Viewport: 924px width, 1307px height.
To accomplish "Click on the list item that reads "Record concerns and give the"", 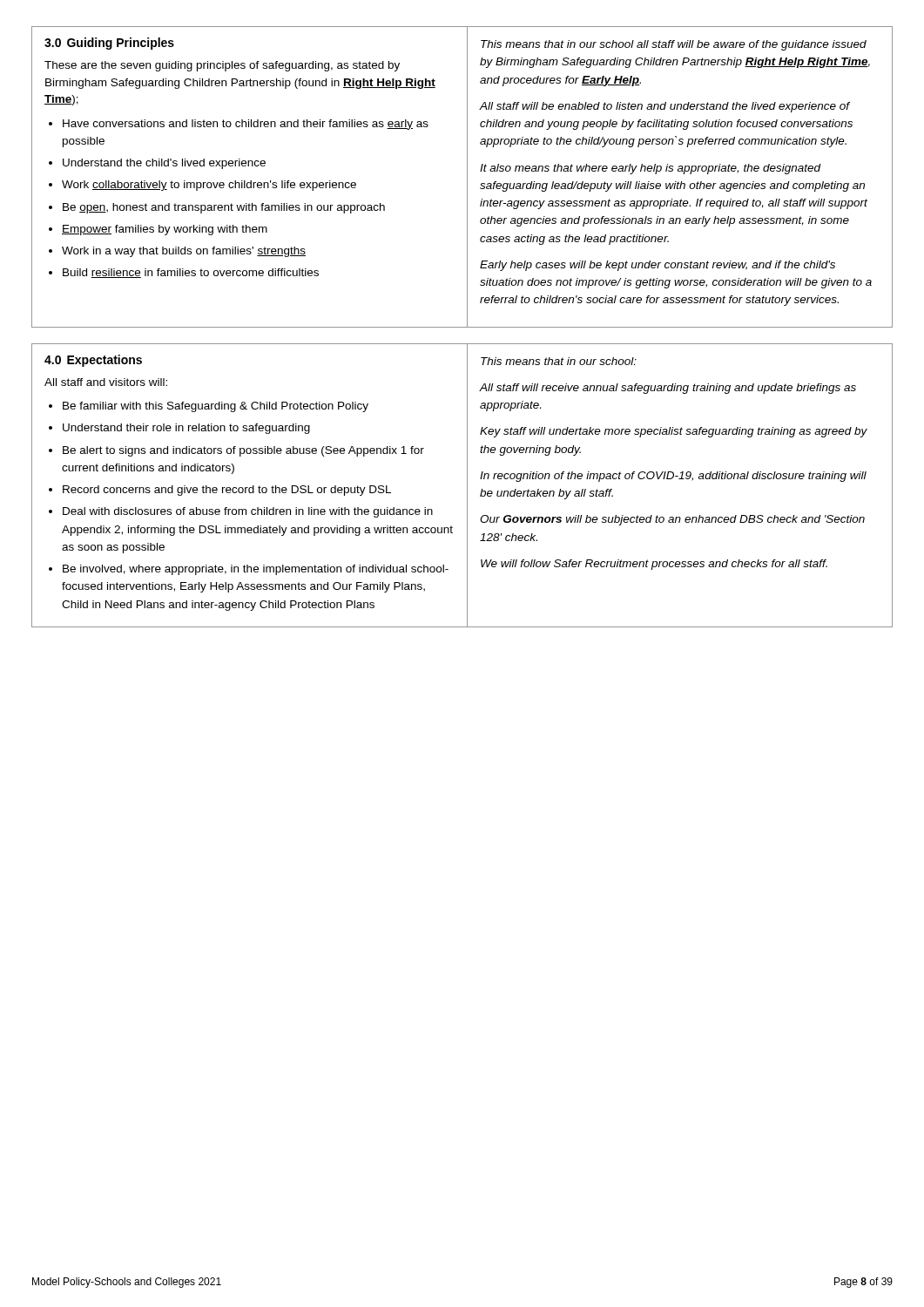I will click(227, 489).
